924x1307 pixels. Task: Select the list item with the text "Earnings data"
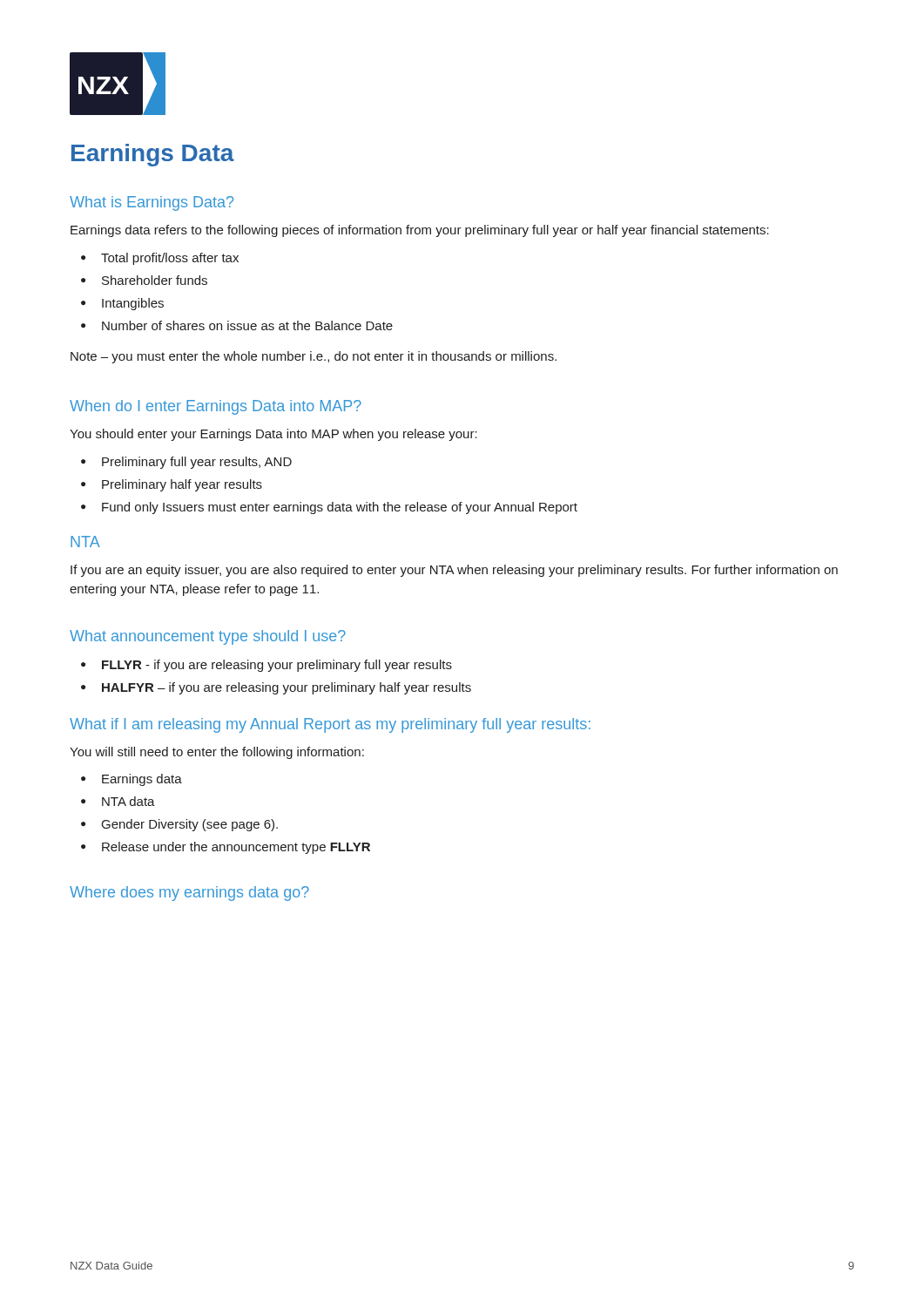pyautogui.click(x=141, y=779)
